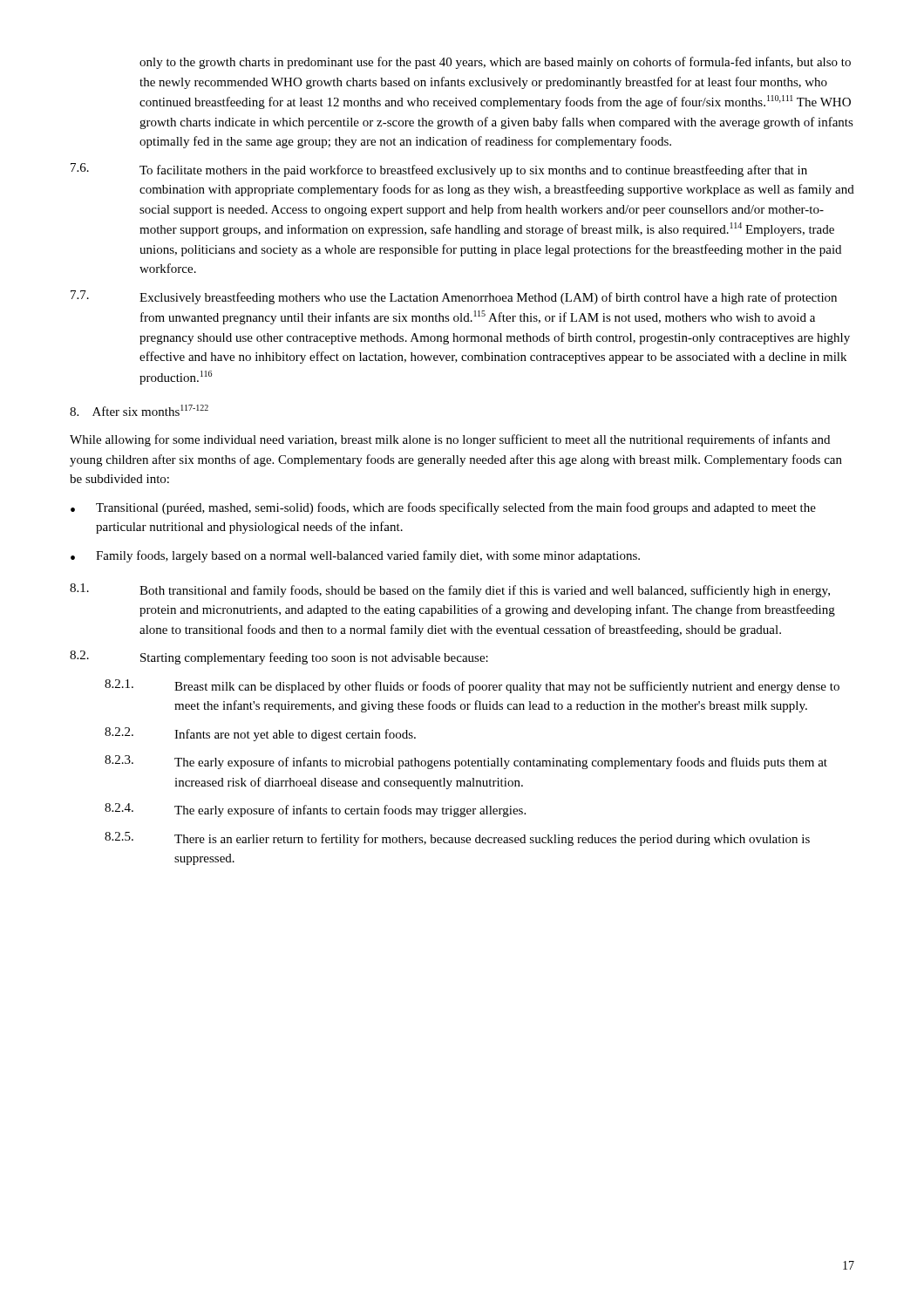Find the block on this page that starts "7.7. Exclusively breastfeeding mothers who use the Lactation"
The image size is (924, 1308).
(x=462, y=337)
